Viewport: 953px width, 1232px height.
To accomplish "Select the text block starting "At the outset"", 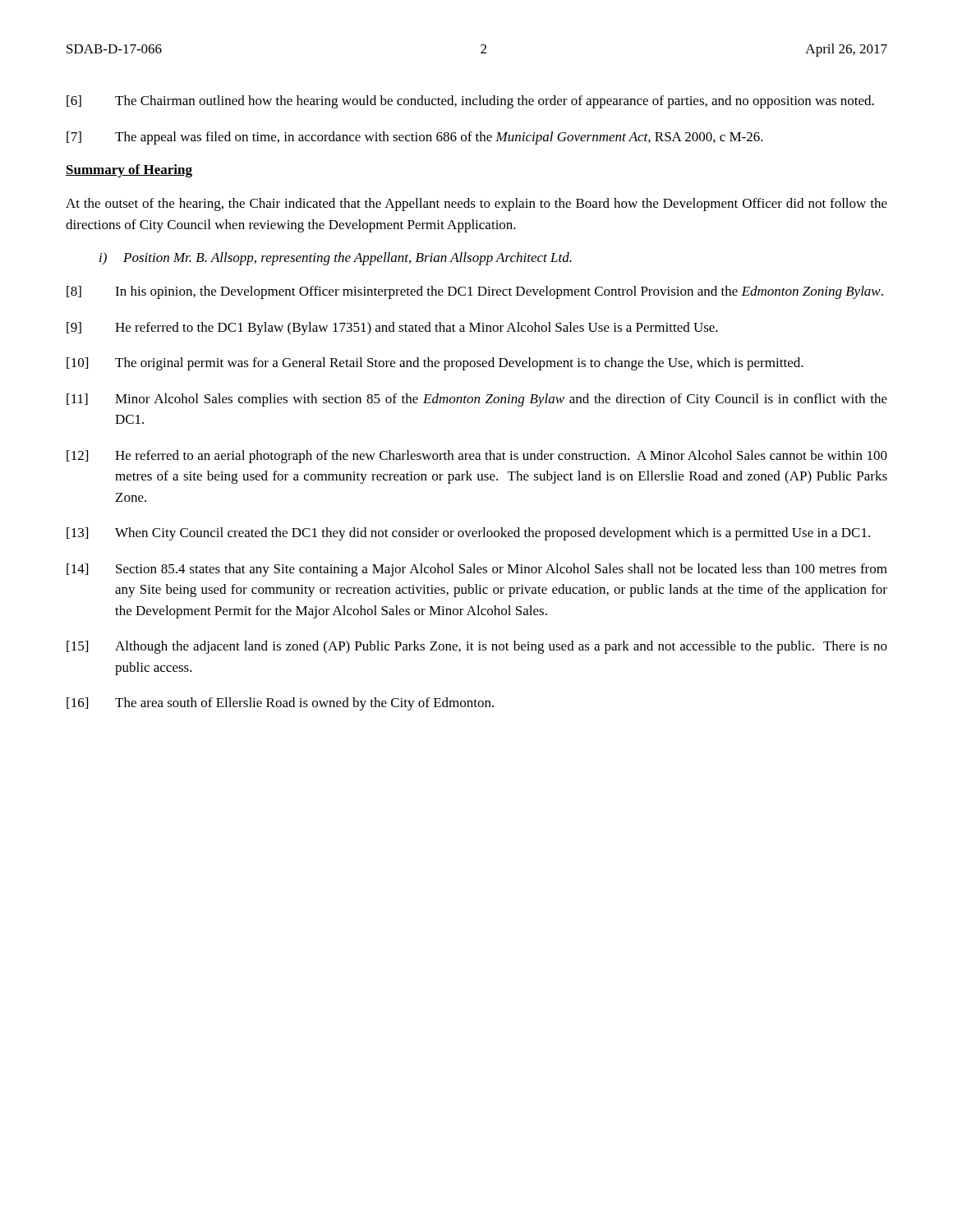I will pyautogui.click(x=476, y=214).
